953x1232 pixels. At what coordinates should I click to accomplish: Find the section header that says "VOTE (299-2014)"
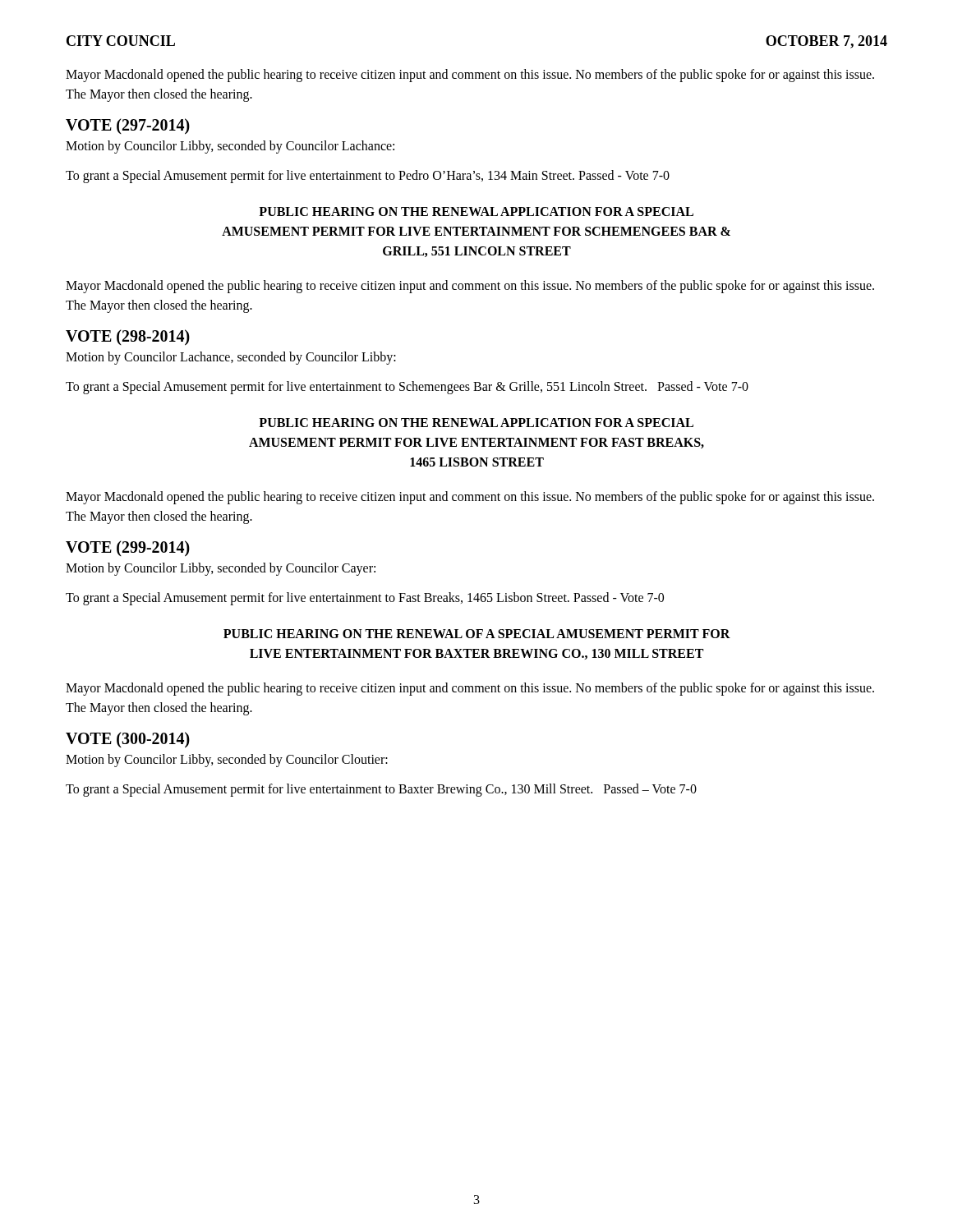coord(128,547)
